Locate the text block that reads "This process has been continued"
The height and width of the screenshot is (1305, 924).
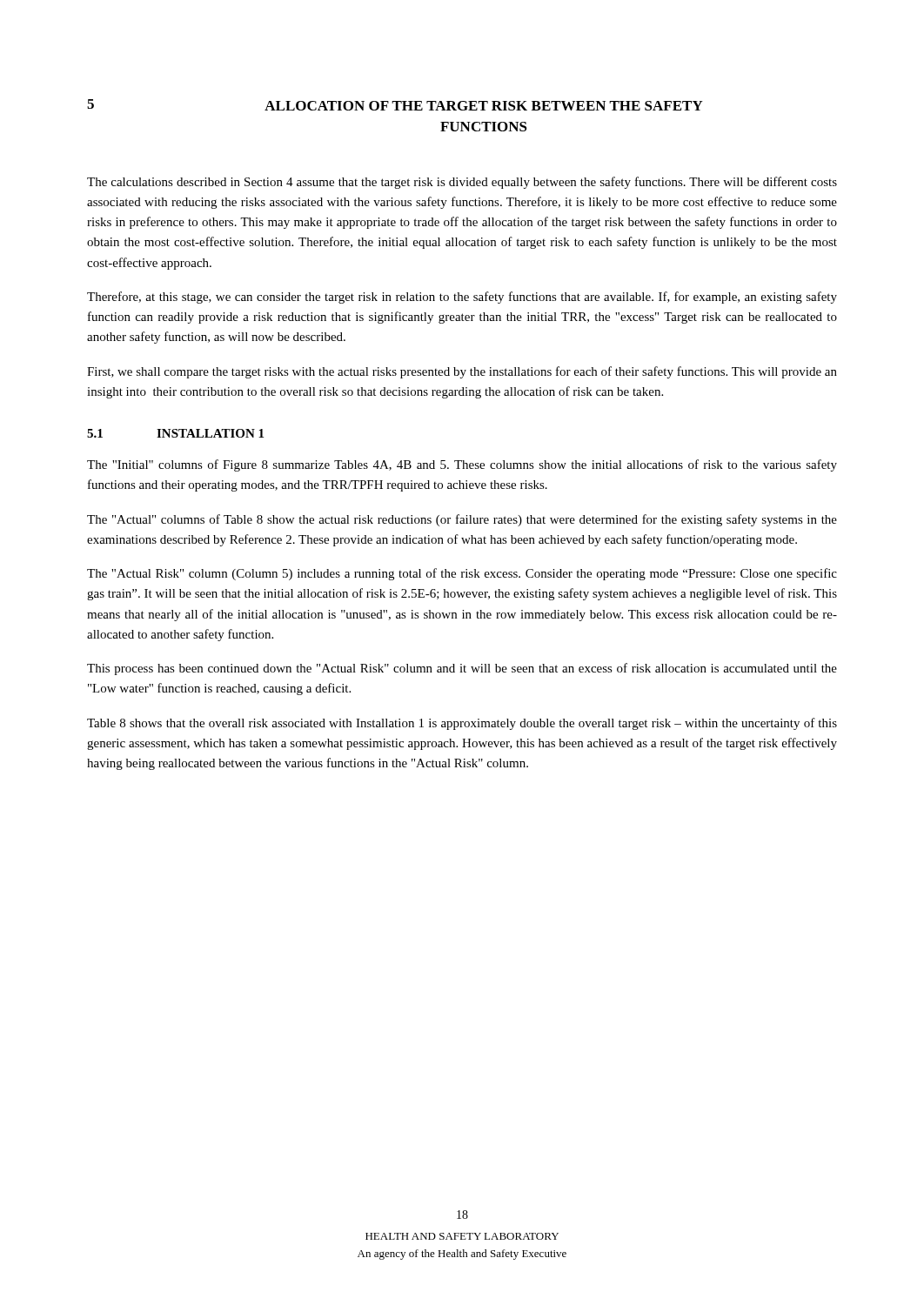coord(462,678)
